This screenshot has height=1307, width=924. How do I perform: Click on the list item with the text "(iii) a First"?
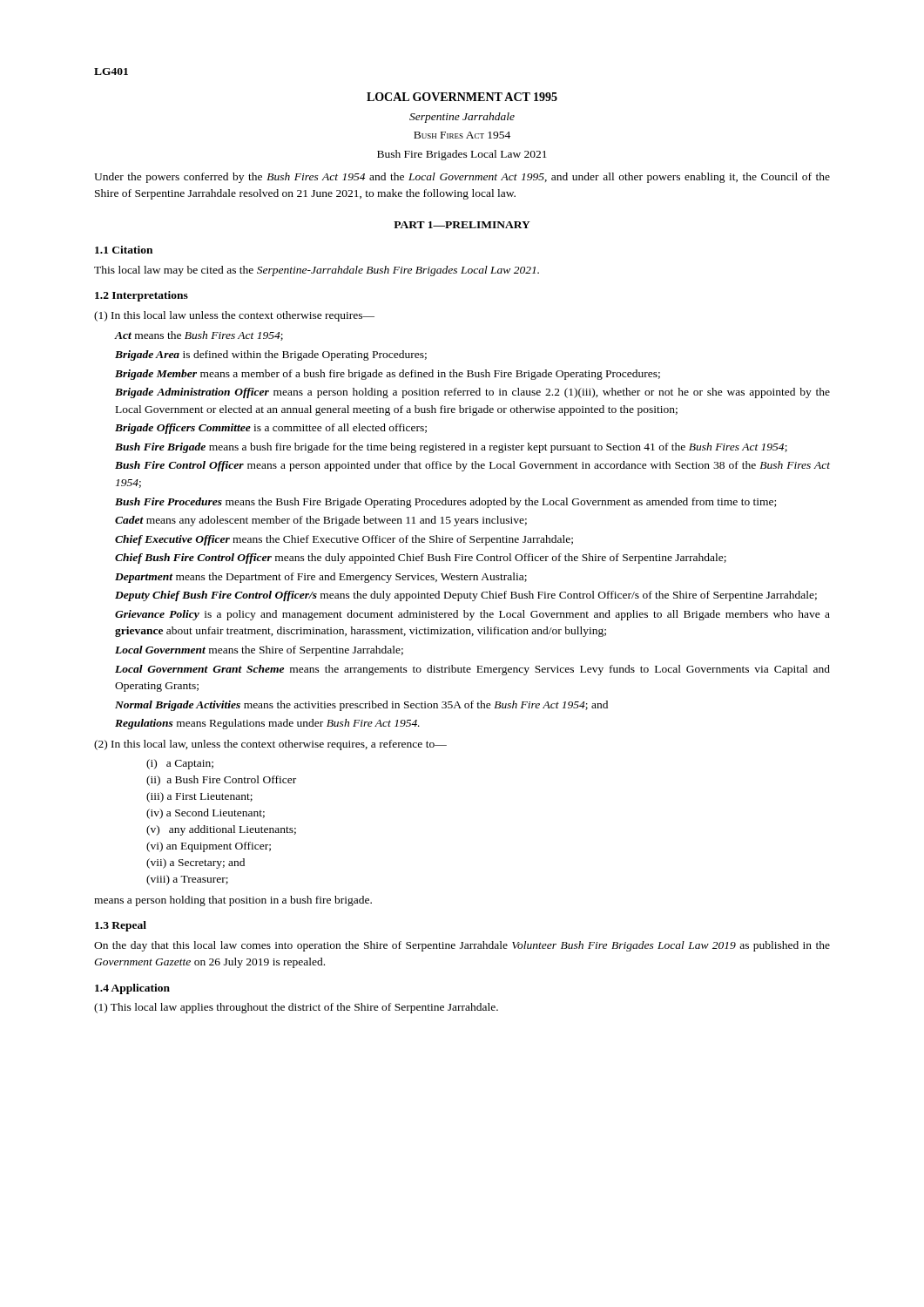pos(200,796)
